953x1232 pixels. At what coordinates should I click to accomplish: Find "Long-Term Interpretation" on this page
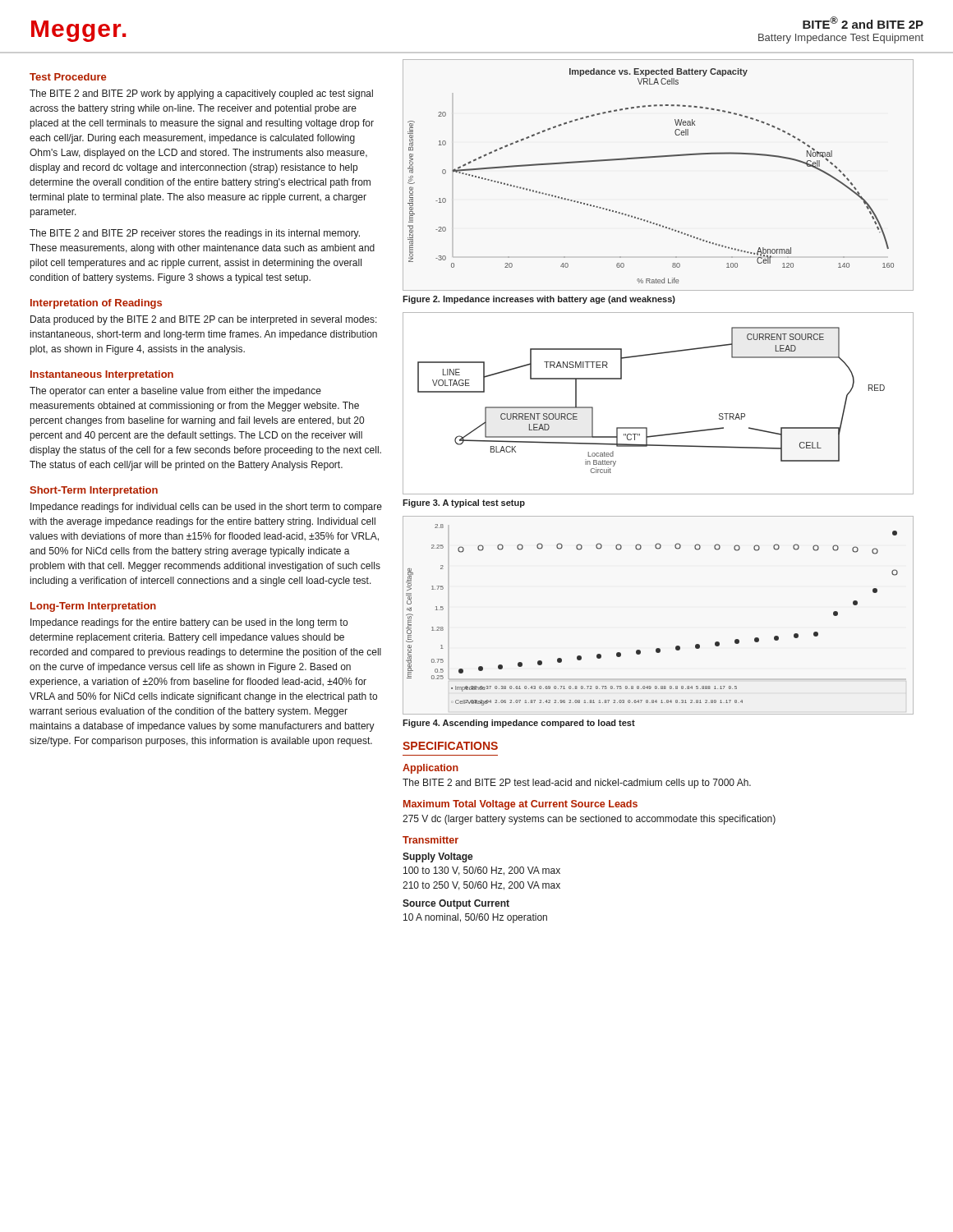tap(93, 606)
